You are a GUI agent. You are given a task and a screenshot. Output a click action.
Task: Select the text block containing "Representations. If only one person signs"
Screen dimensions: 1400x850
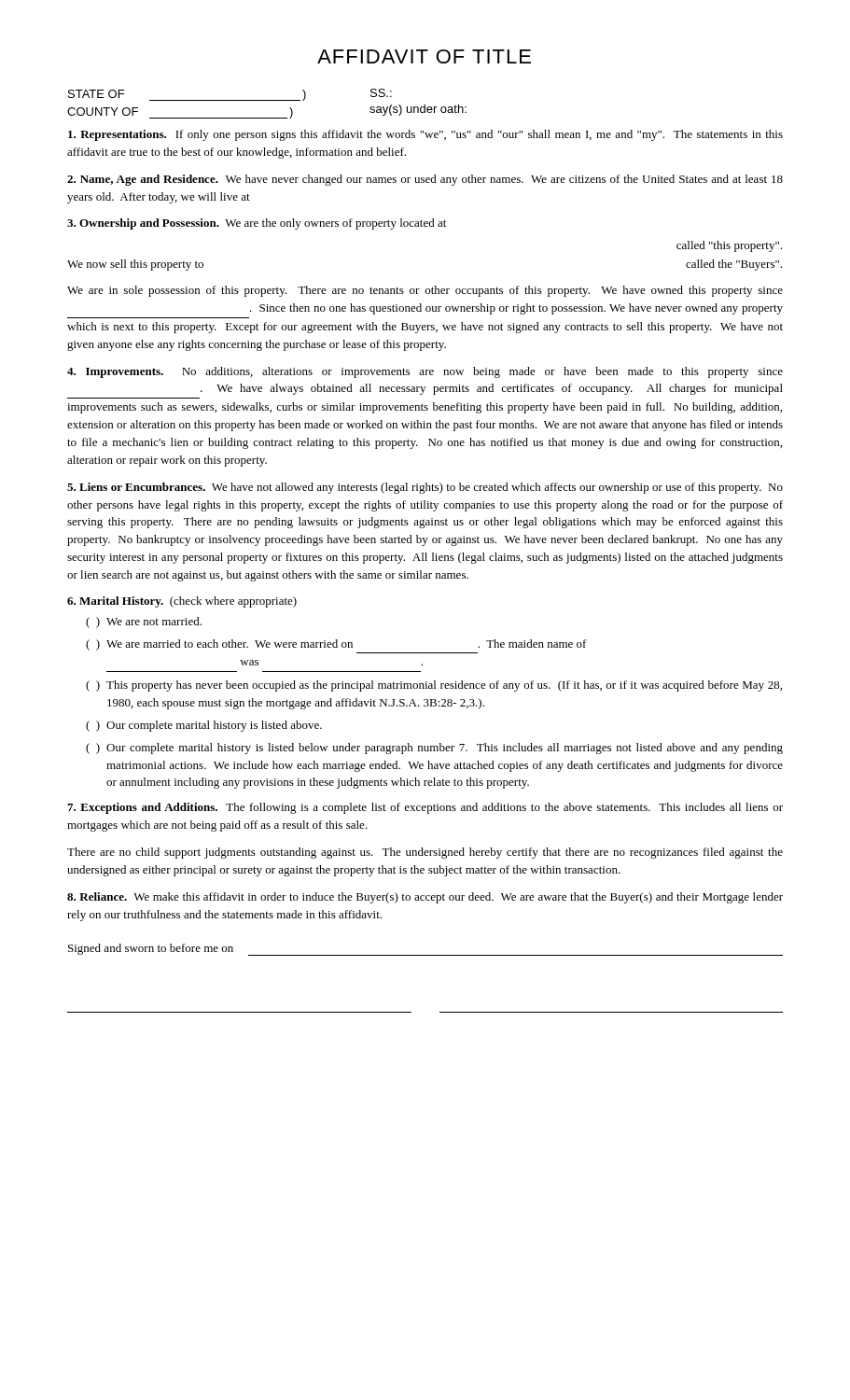tap(425, 143)
